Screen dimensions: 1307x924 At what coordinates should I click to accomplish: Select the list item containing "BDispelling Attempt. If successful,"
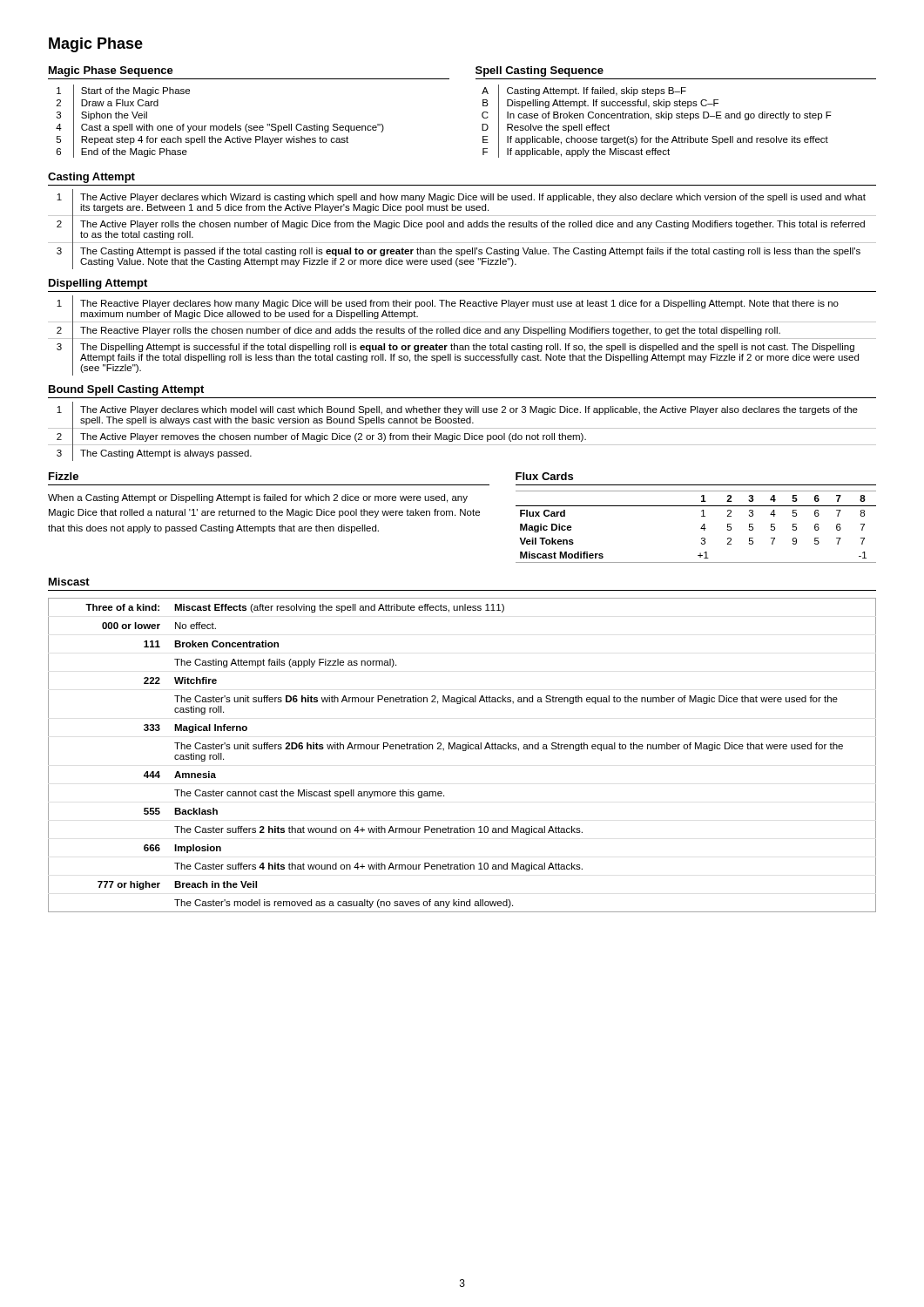(x=676, y=103)
